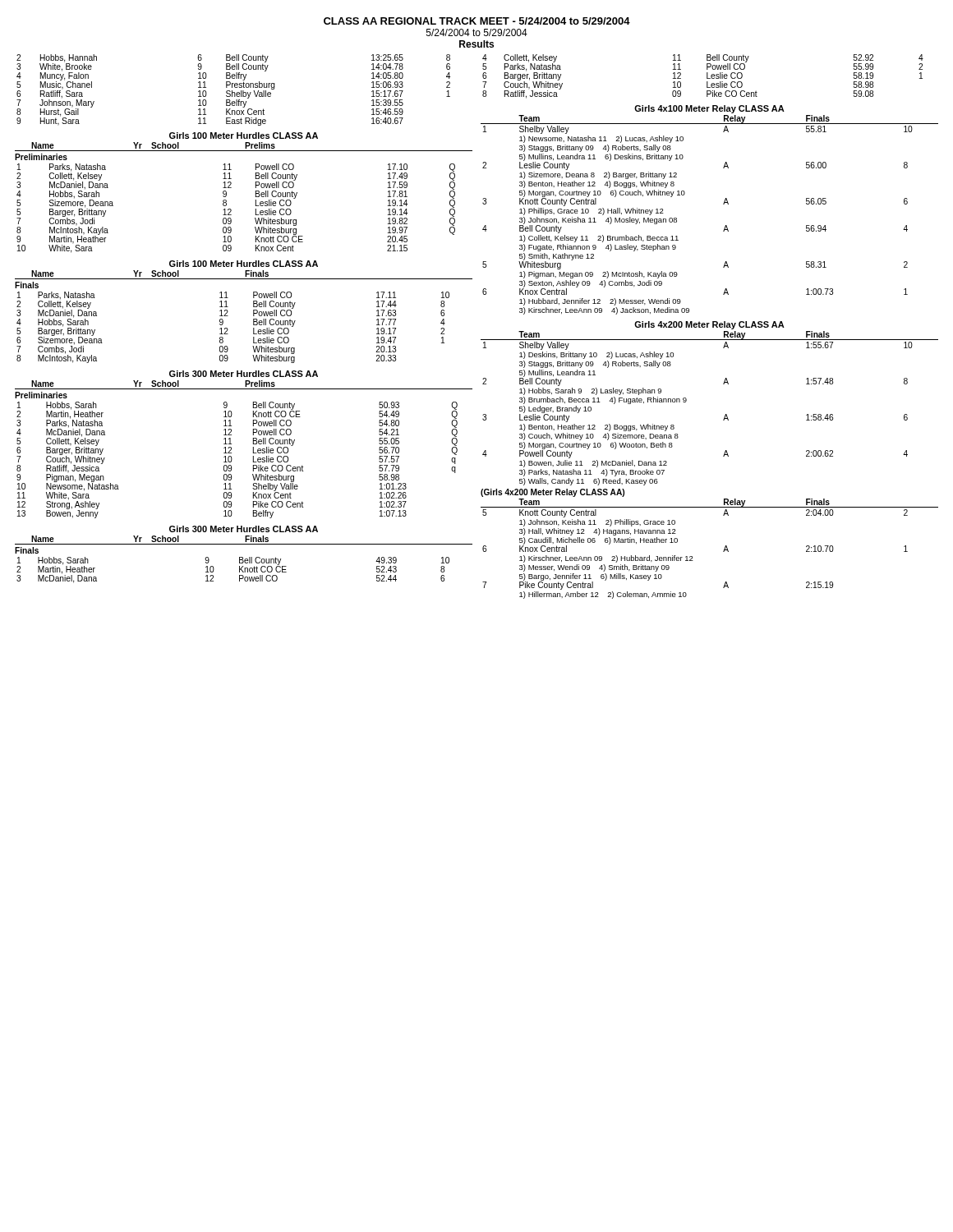Find the table that mentions "Powell CO"
The height and width of the screenshot is (1232, 953).
(x=709, y=76)
